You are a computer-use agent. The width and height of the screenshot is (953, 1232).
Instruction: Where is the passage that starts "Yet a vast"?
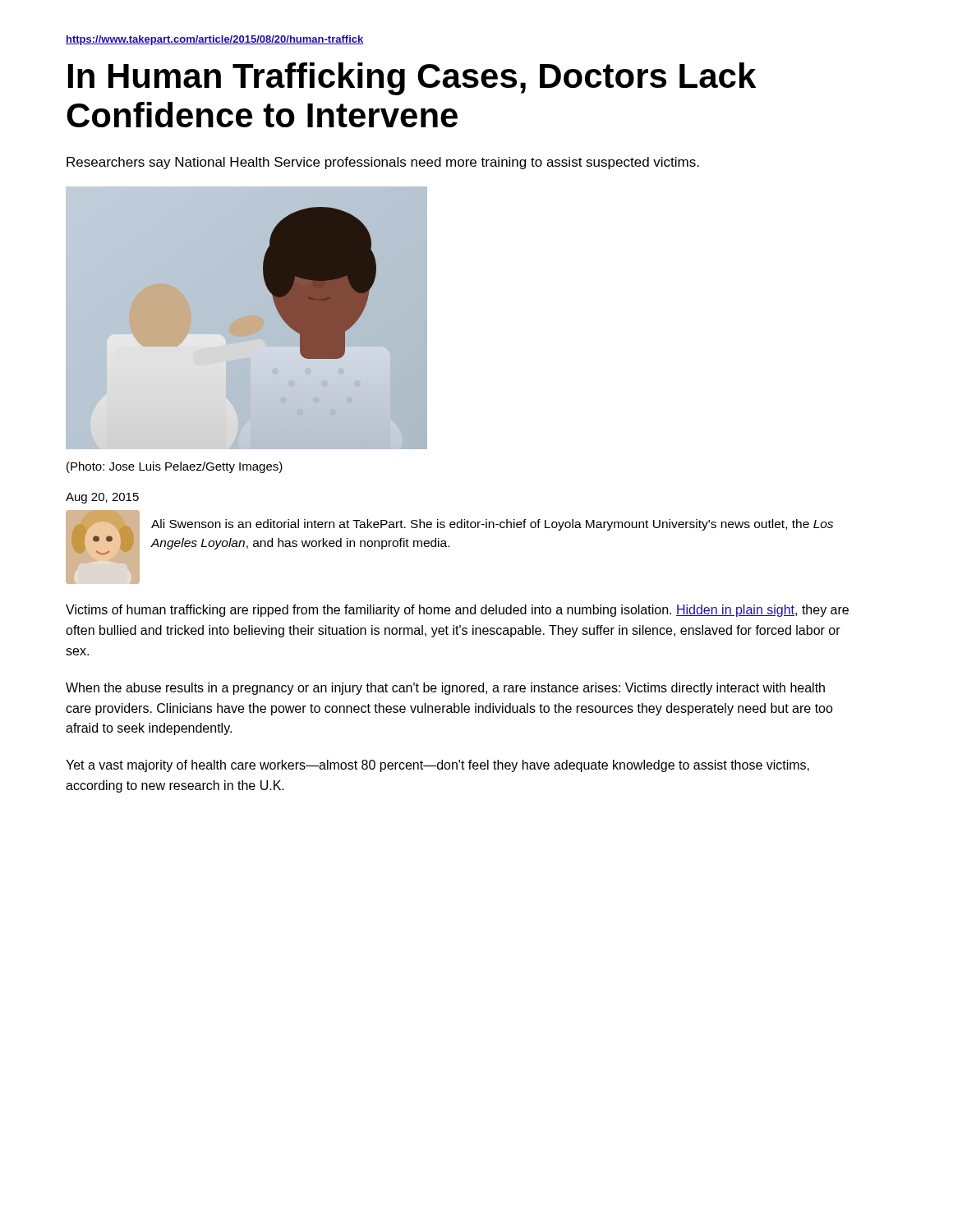point(438,775)
